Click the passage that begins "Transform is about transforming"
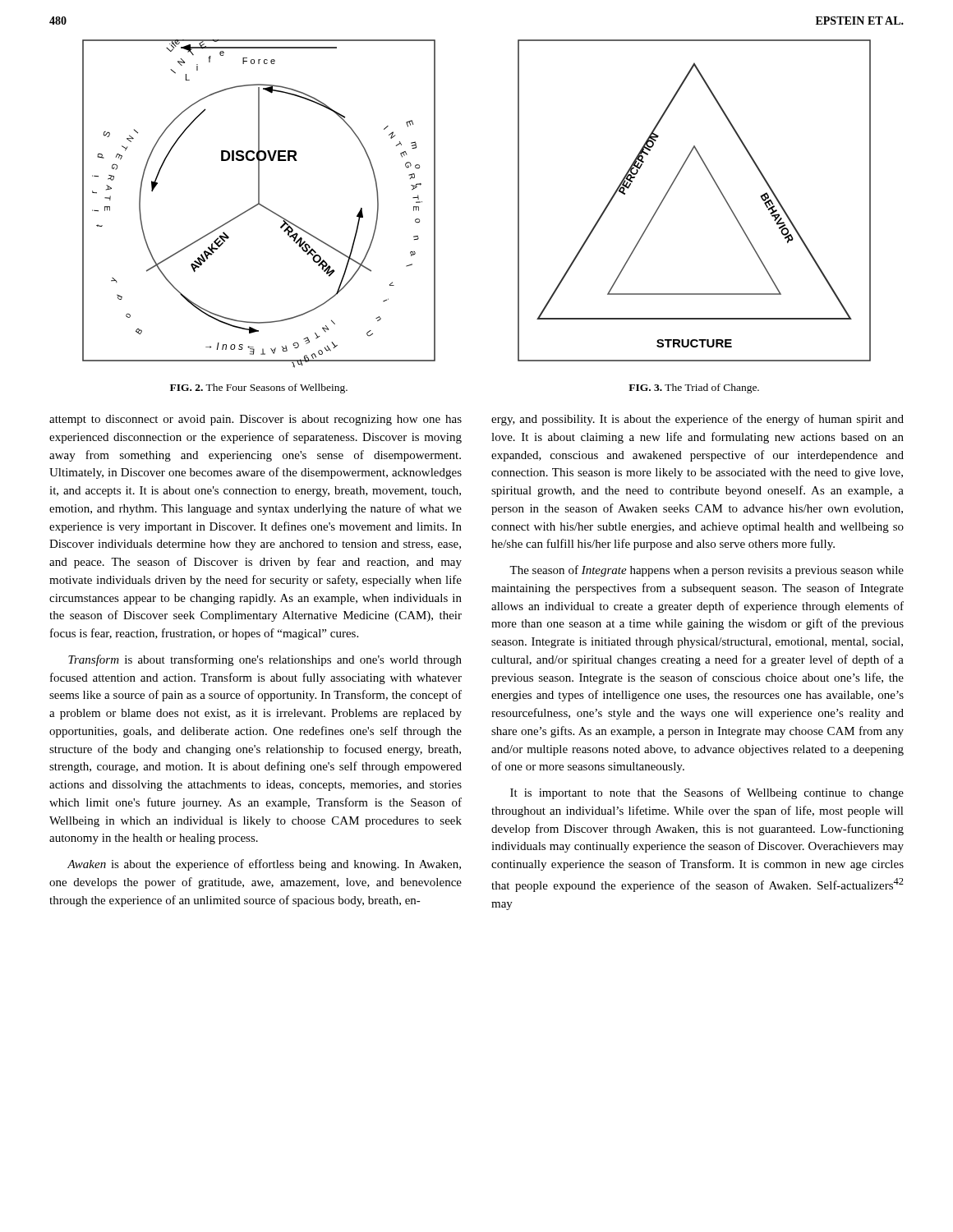 click(255, 749)
